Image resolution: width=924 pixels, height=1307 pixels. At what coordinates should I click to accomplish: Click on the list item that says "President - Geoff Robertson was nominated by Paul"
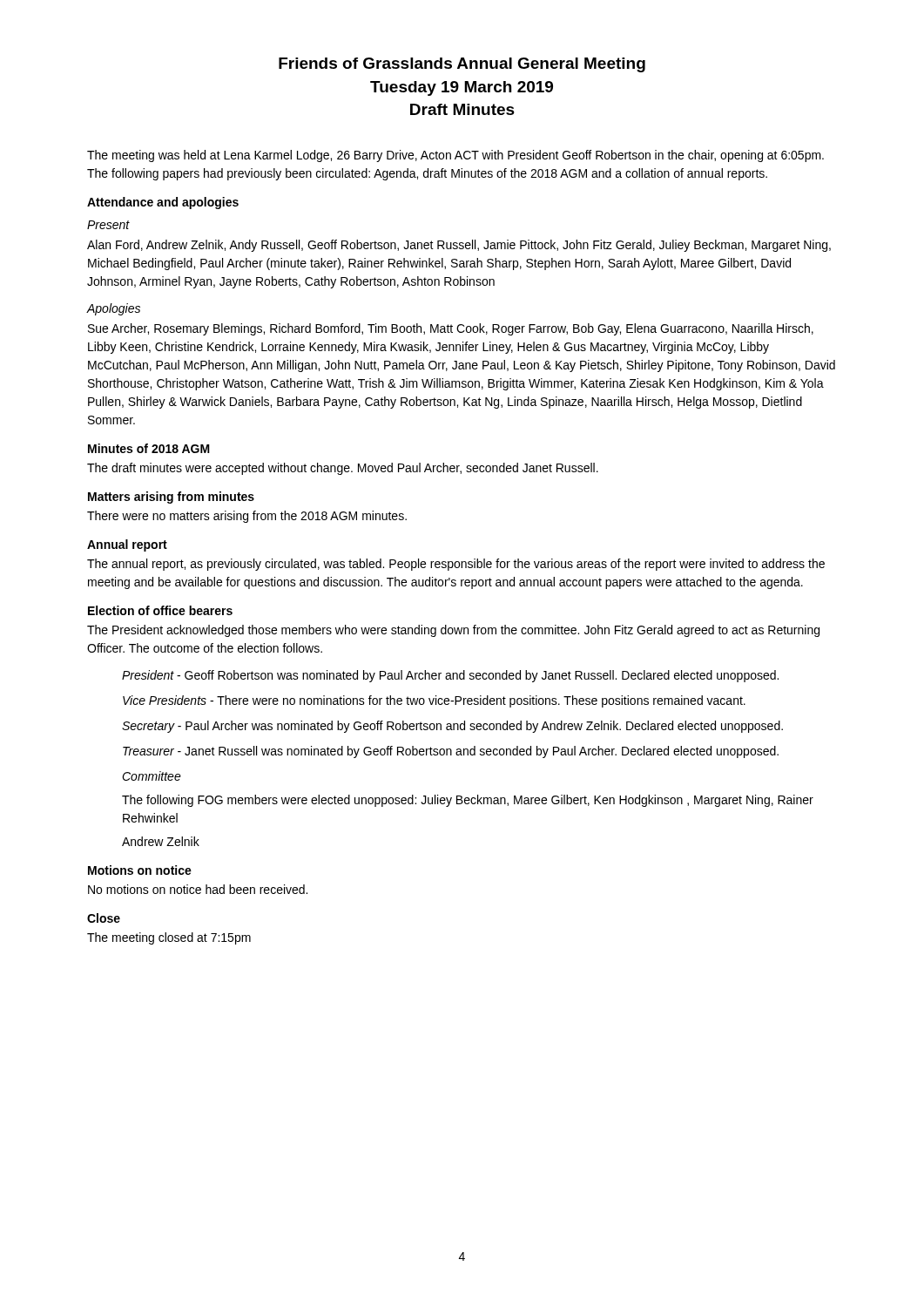click(x=479, y=676)
